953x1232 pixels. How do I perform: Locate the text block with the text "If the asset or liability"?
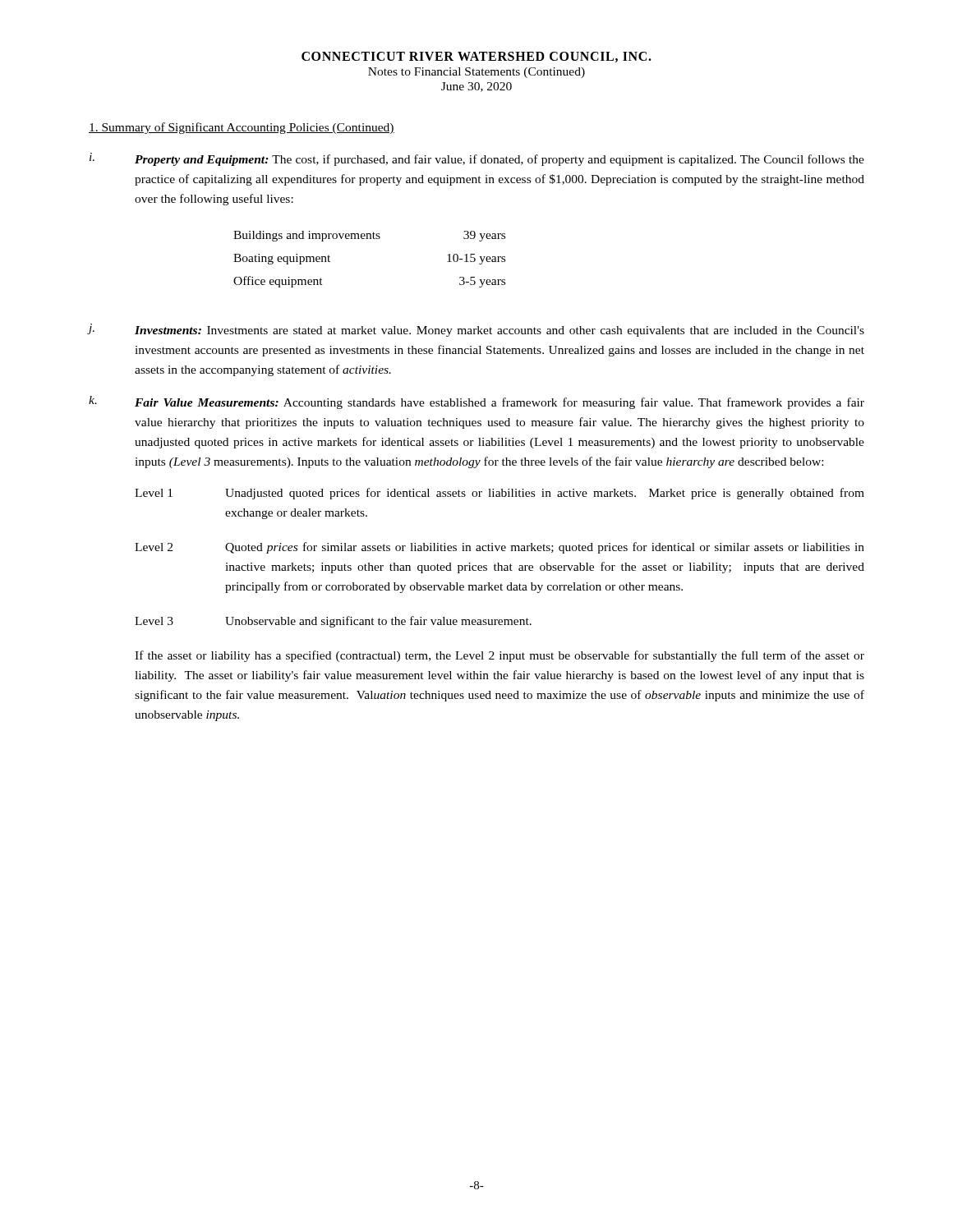[x=500, y=685]
